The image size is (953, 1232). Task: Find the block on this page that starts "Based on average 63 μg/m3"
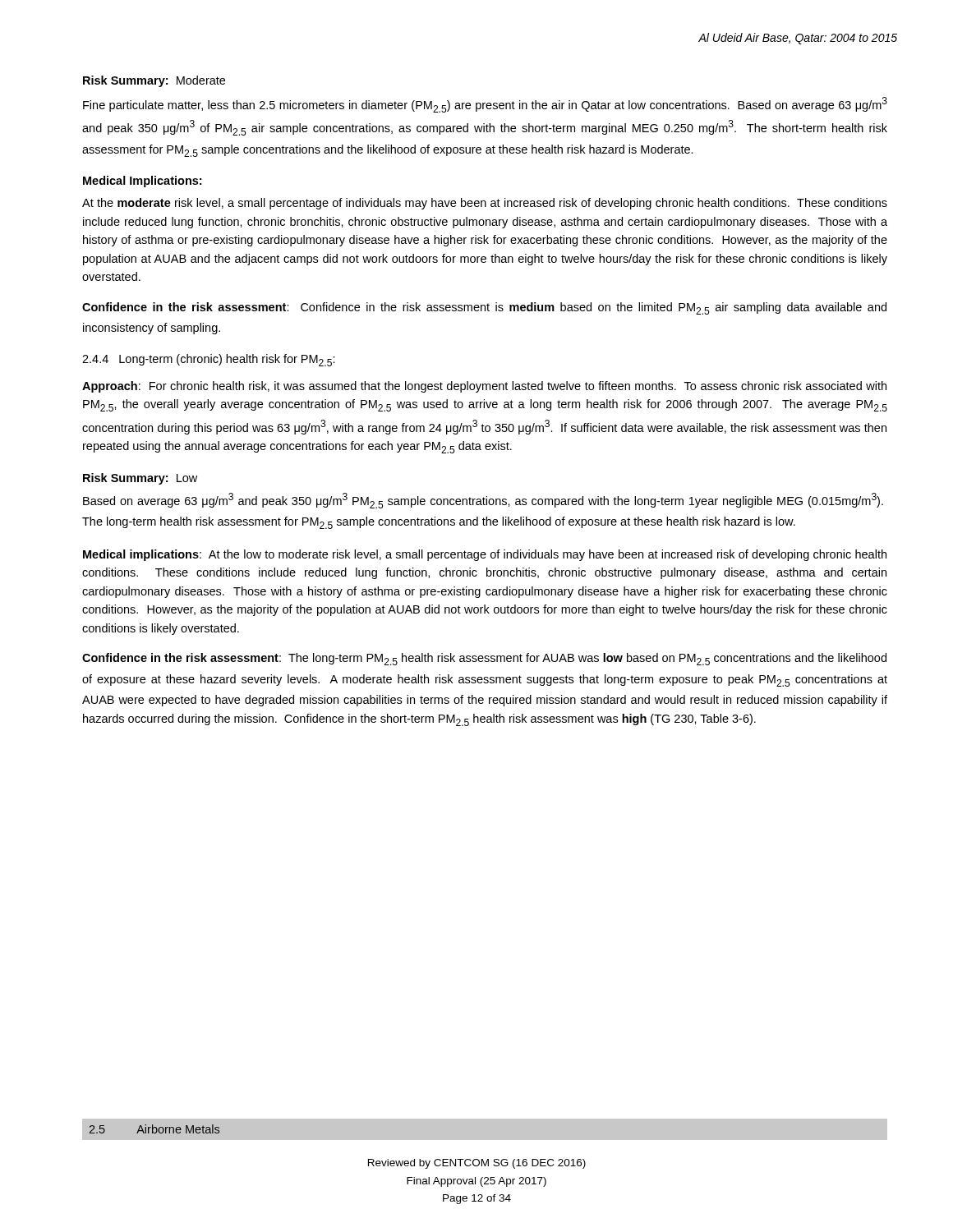485,511
